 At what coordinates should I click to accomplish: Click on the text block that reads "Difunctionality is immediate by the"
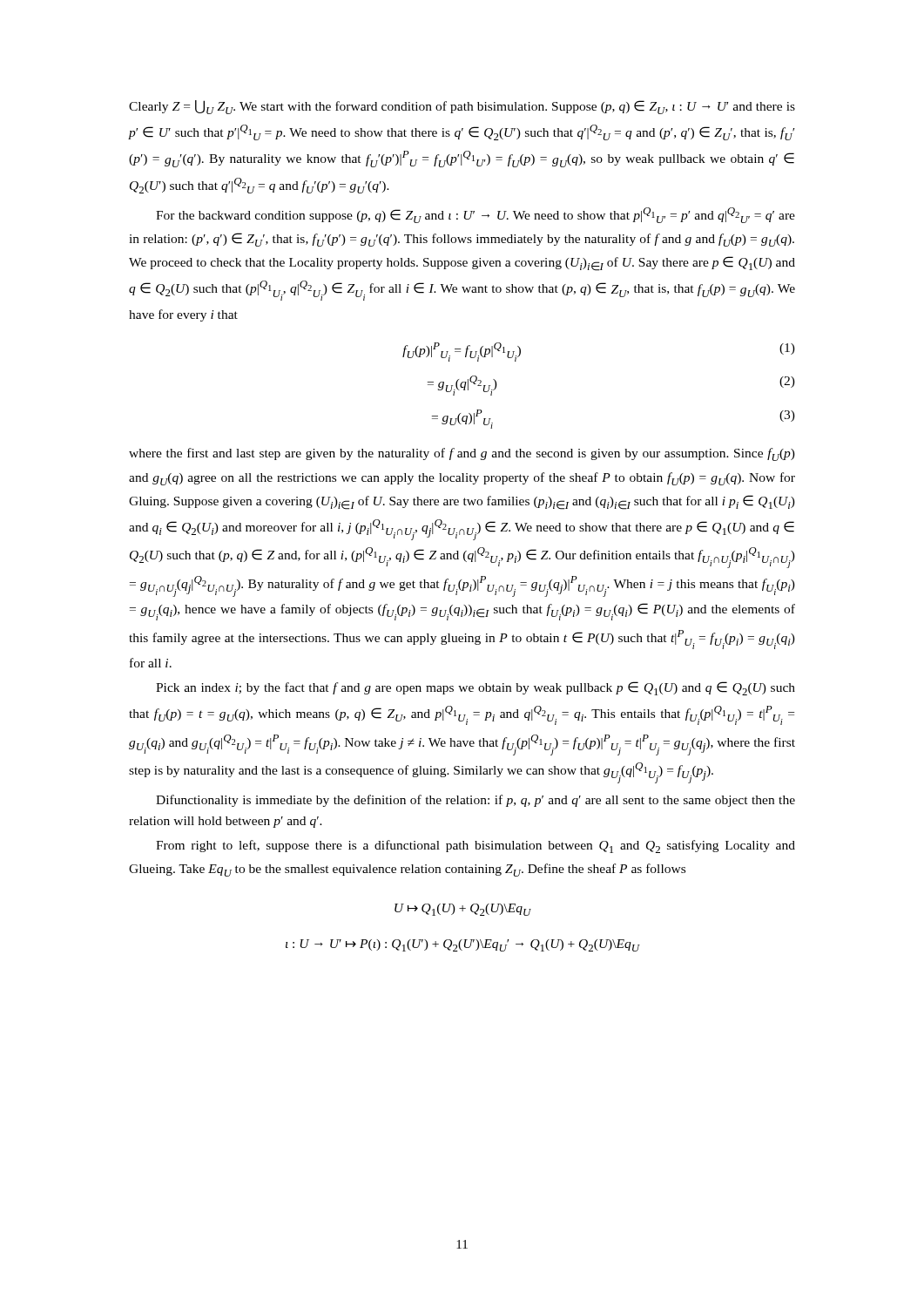click(x=462, y=810)
